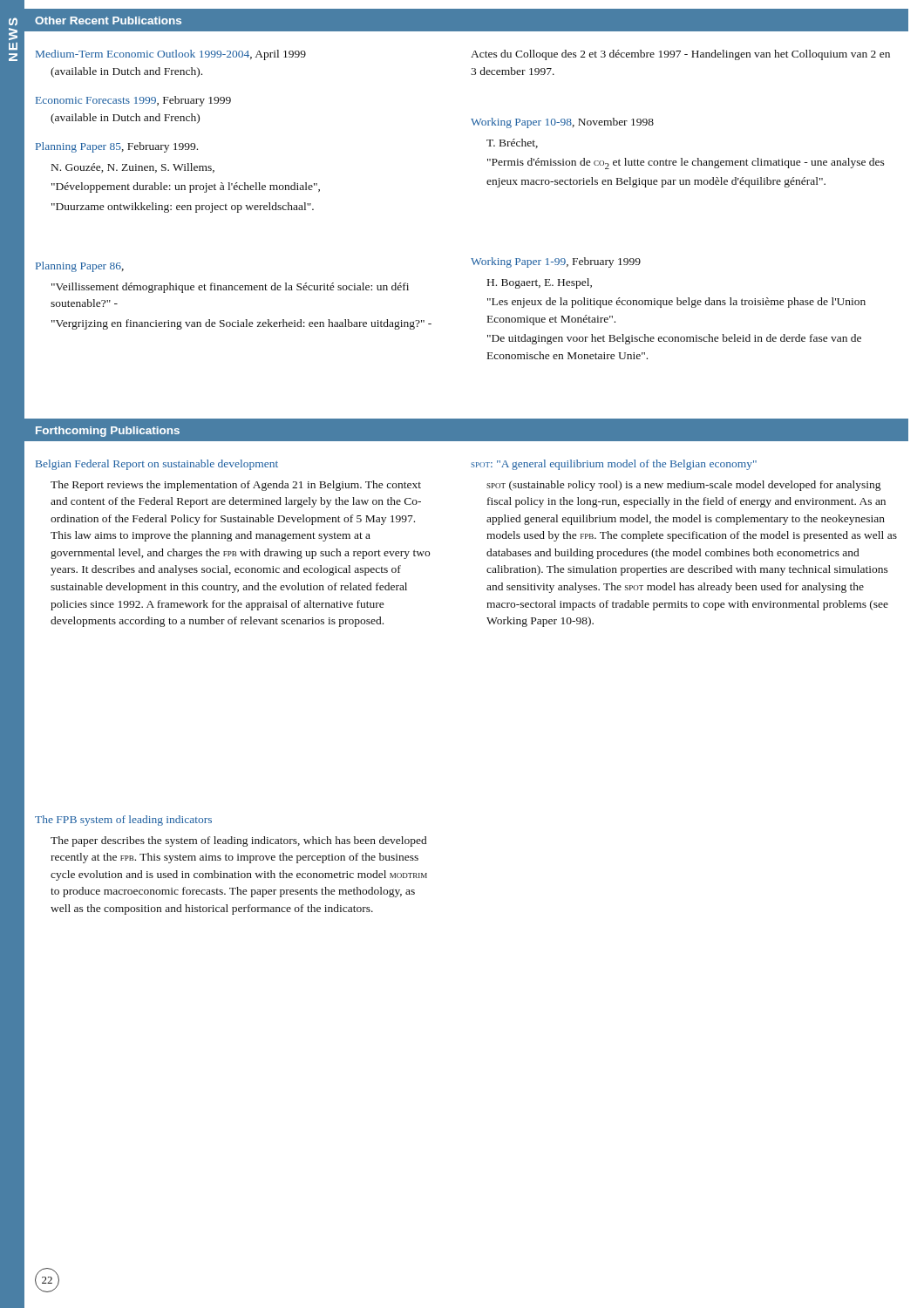The width and height of the screenshot is (924, 1308).
Task: Point to the text block starting "Actes du Colloque des 2"
Action: [684, 62]
